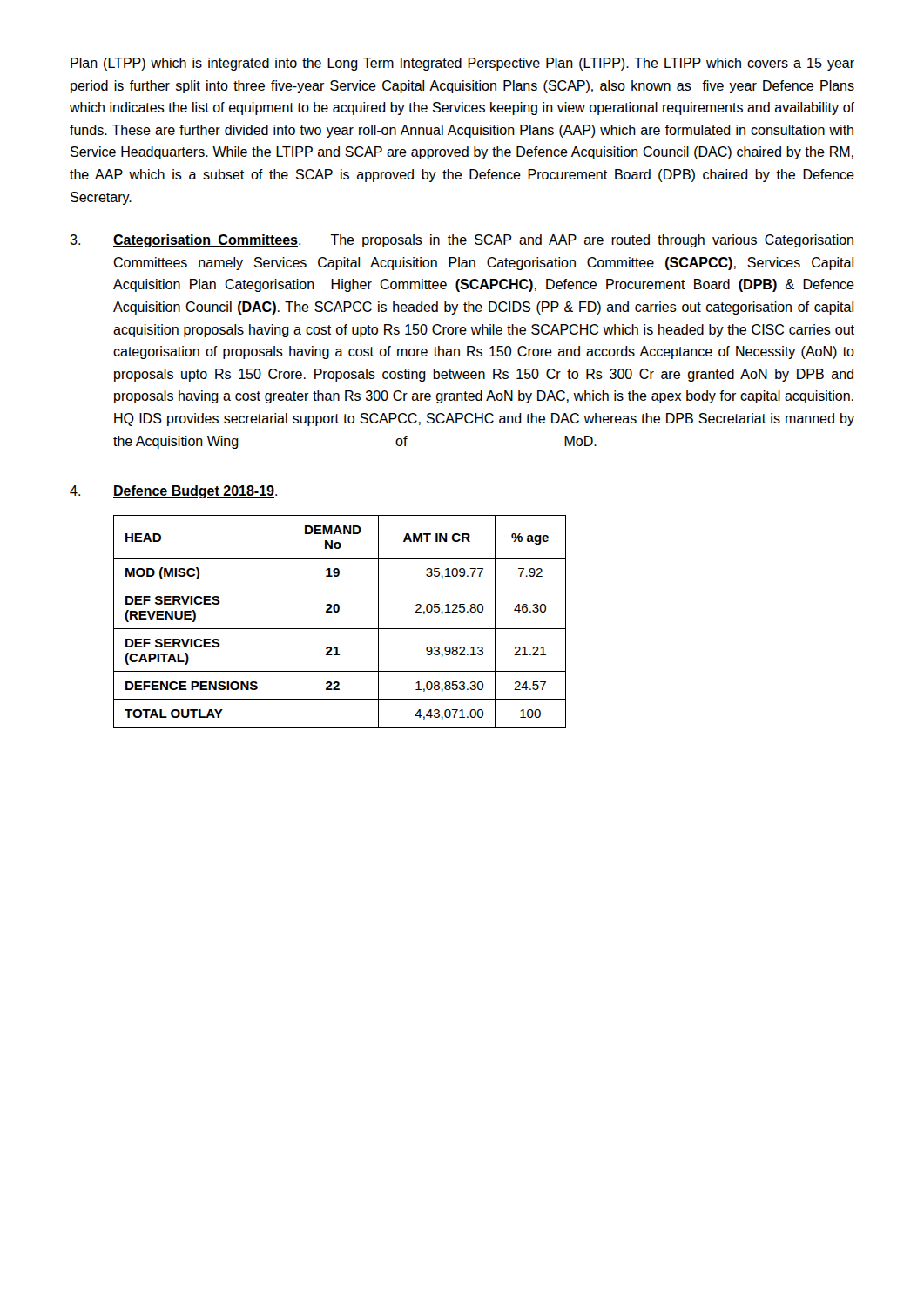Click a table
Viewport: 924px width, 1307px height.
[484, 621]
